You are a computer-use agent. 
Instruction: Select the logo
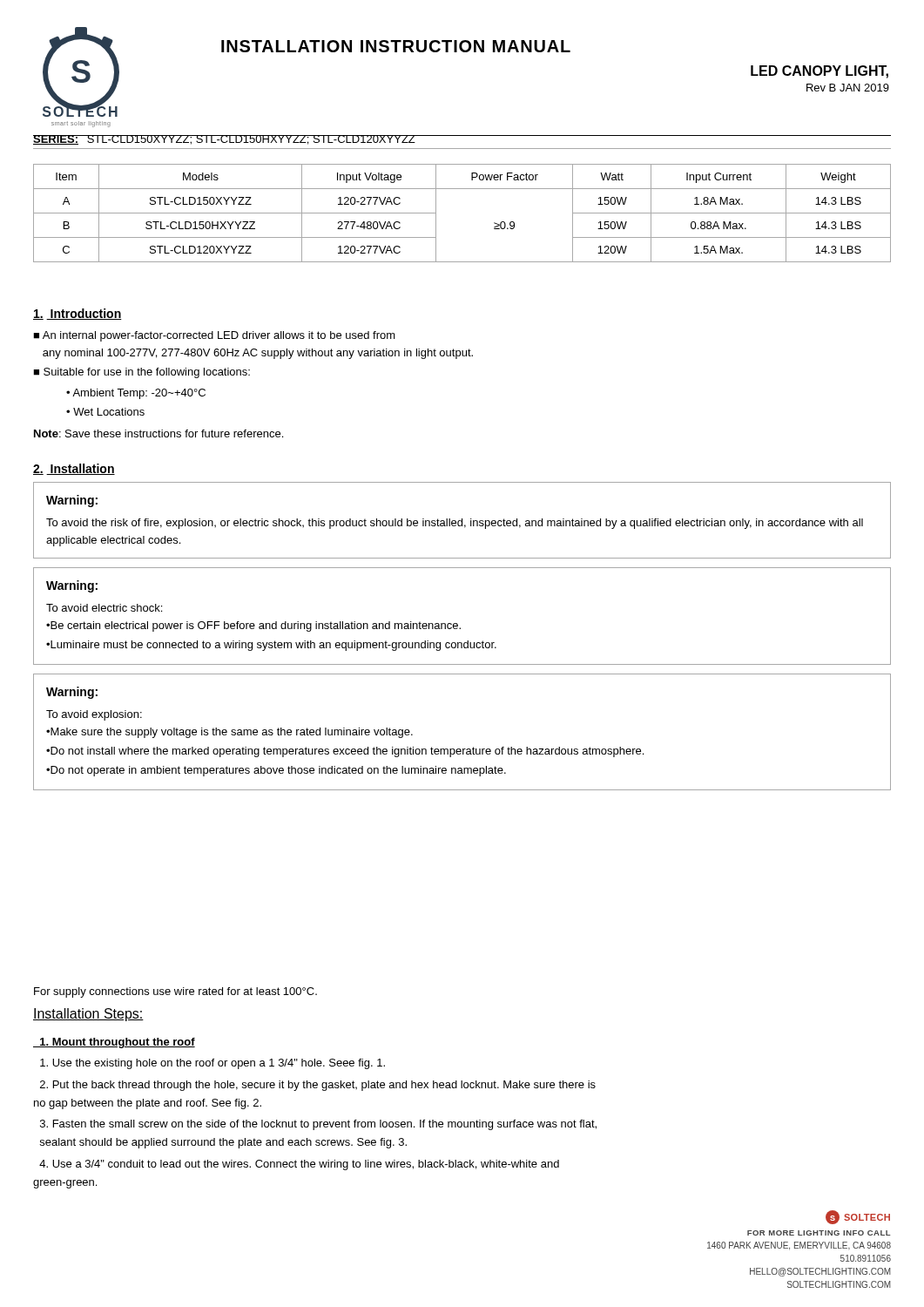pyautogui.click(x=84, y=76)
